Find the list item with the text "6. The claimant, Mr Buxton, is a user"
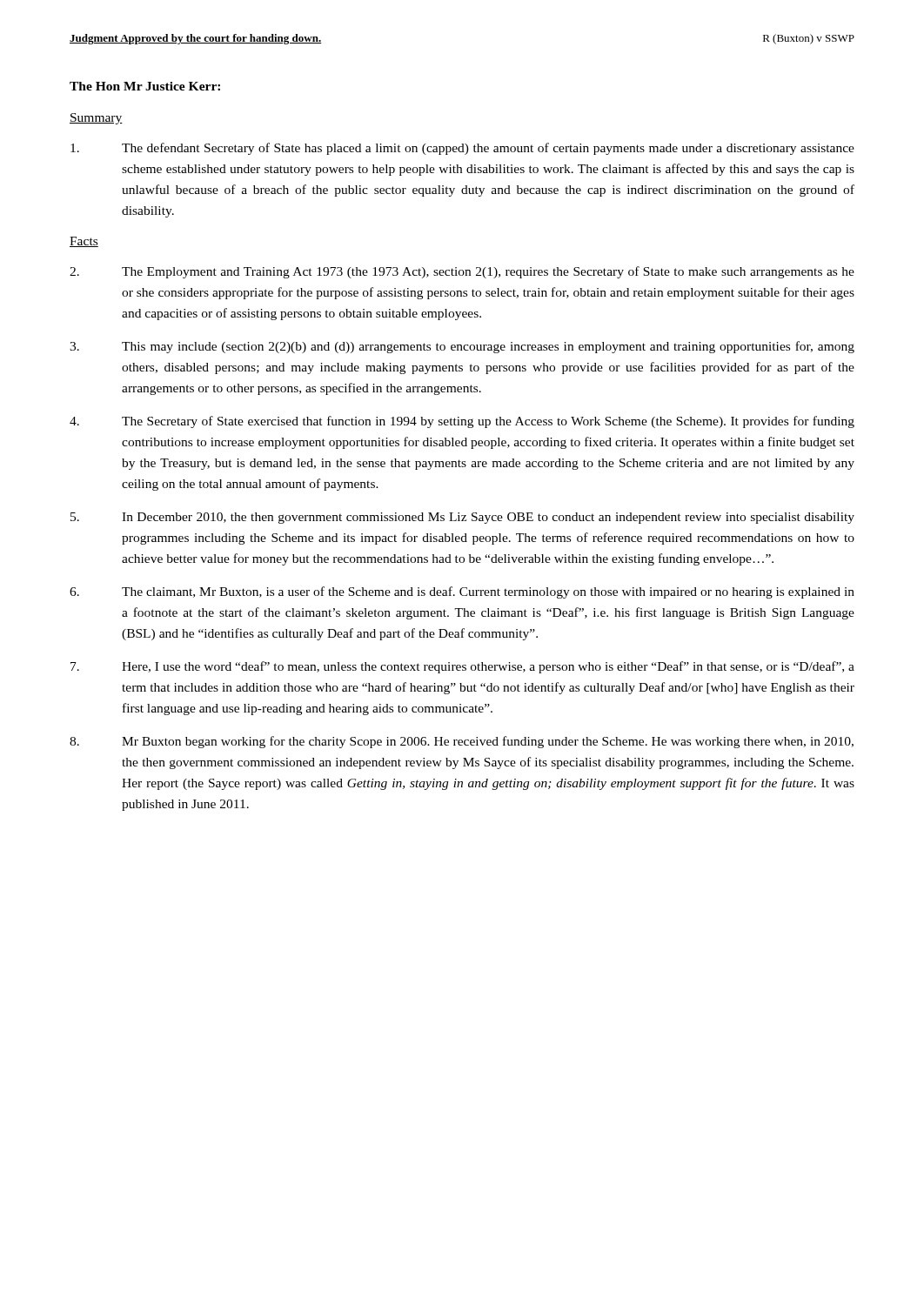This screenshot has height=1305, width=924. coord(462,613)
